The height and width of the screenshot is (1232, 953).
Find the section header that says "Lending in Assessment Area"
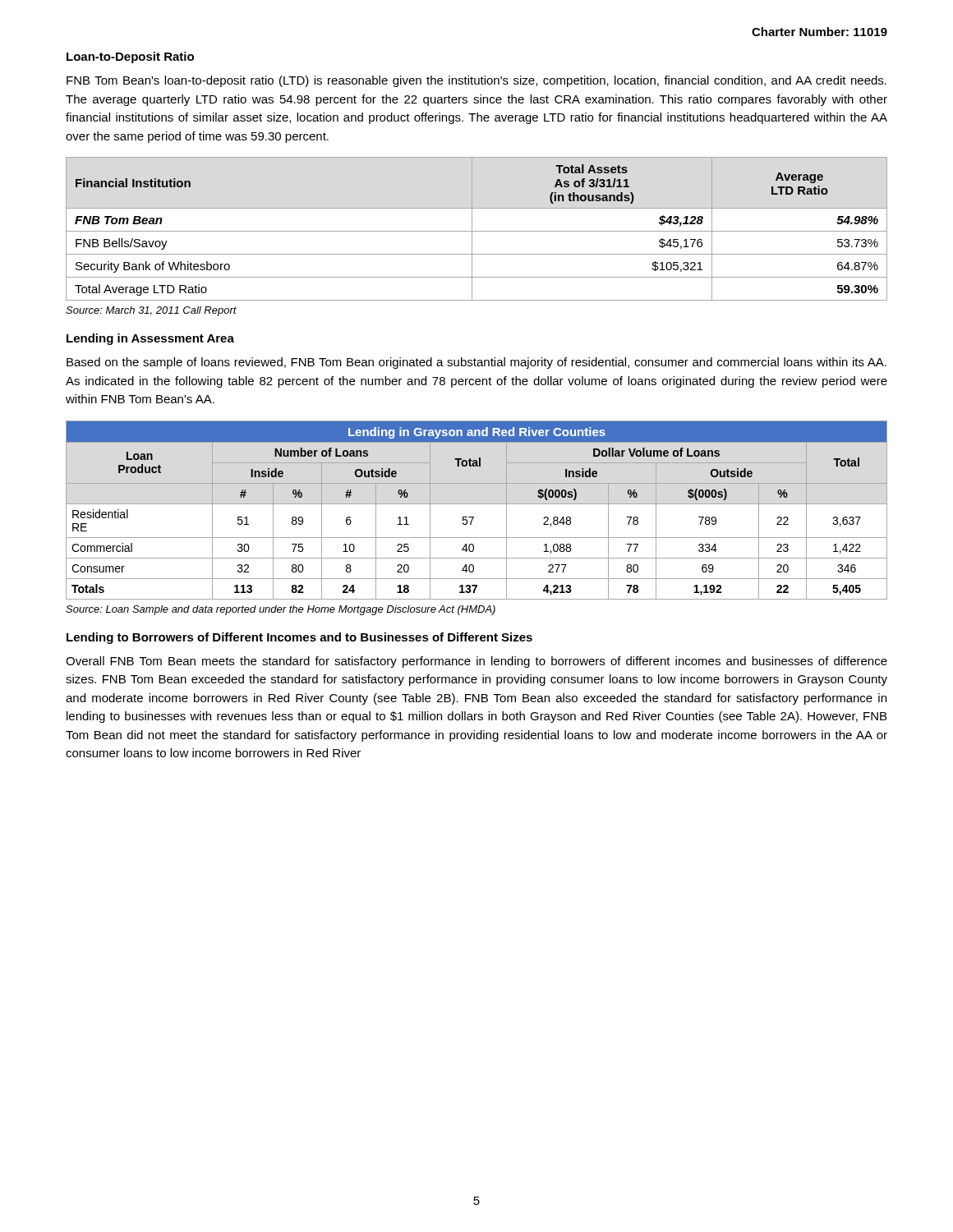click(150, 338)
